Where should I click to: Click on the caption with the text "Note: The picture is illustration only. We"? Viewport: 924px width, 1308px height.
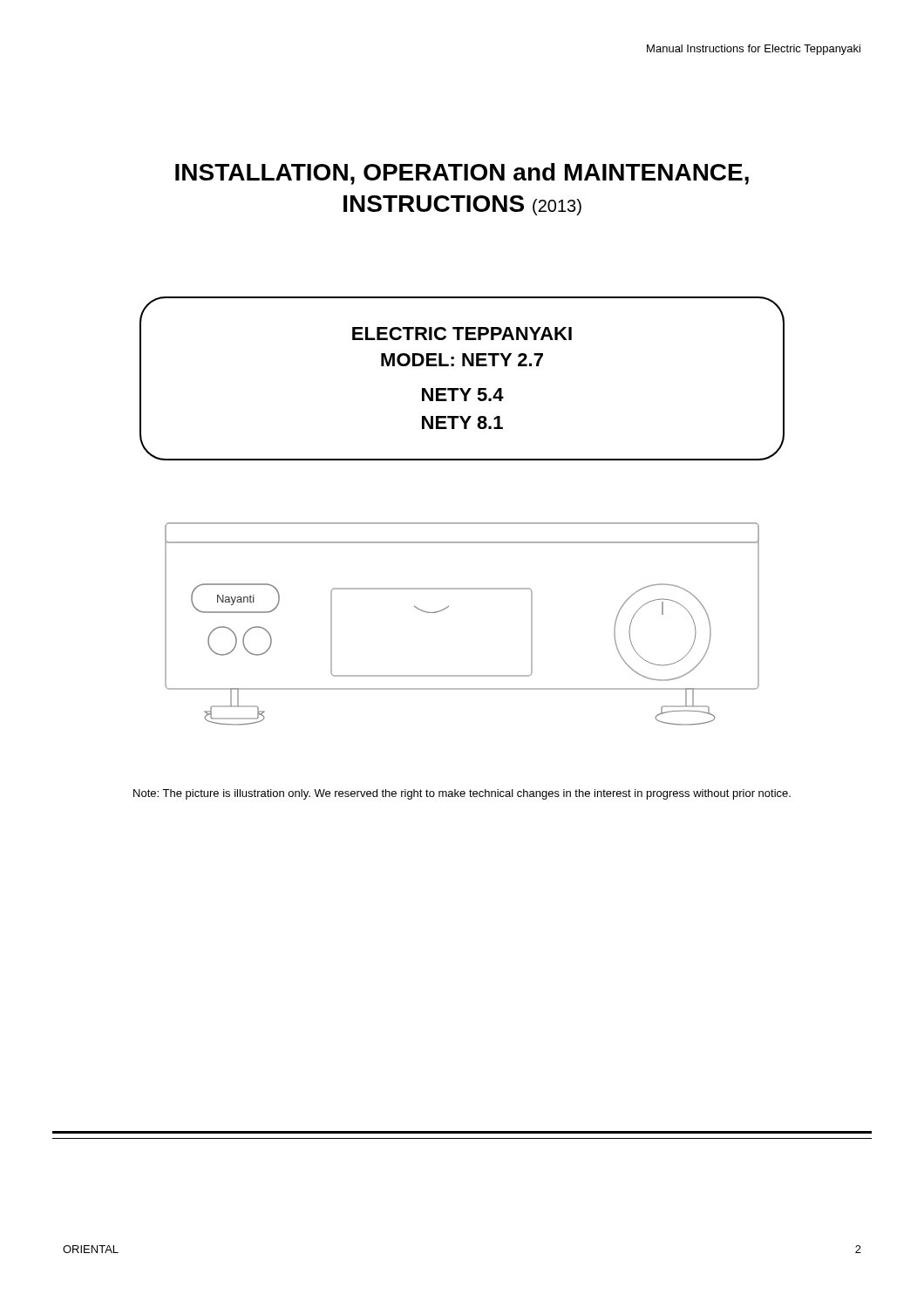pyautogui.click(x=462, y=793)
